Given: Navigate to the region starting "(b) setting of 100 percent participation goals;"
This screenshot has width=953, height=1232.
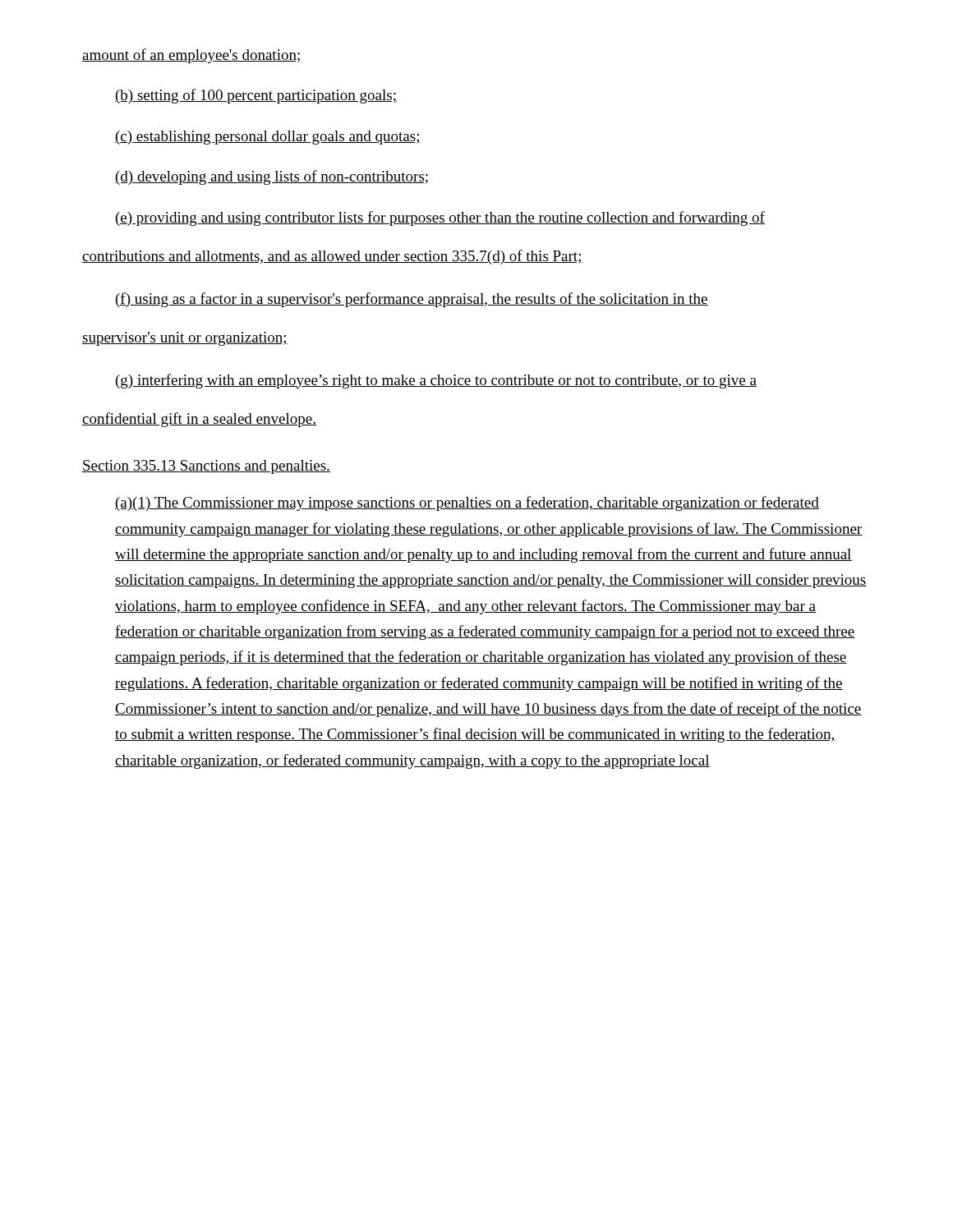Looking at the screenshot, I should pos(256,96).
